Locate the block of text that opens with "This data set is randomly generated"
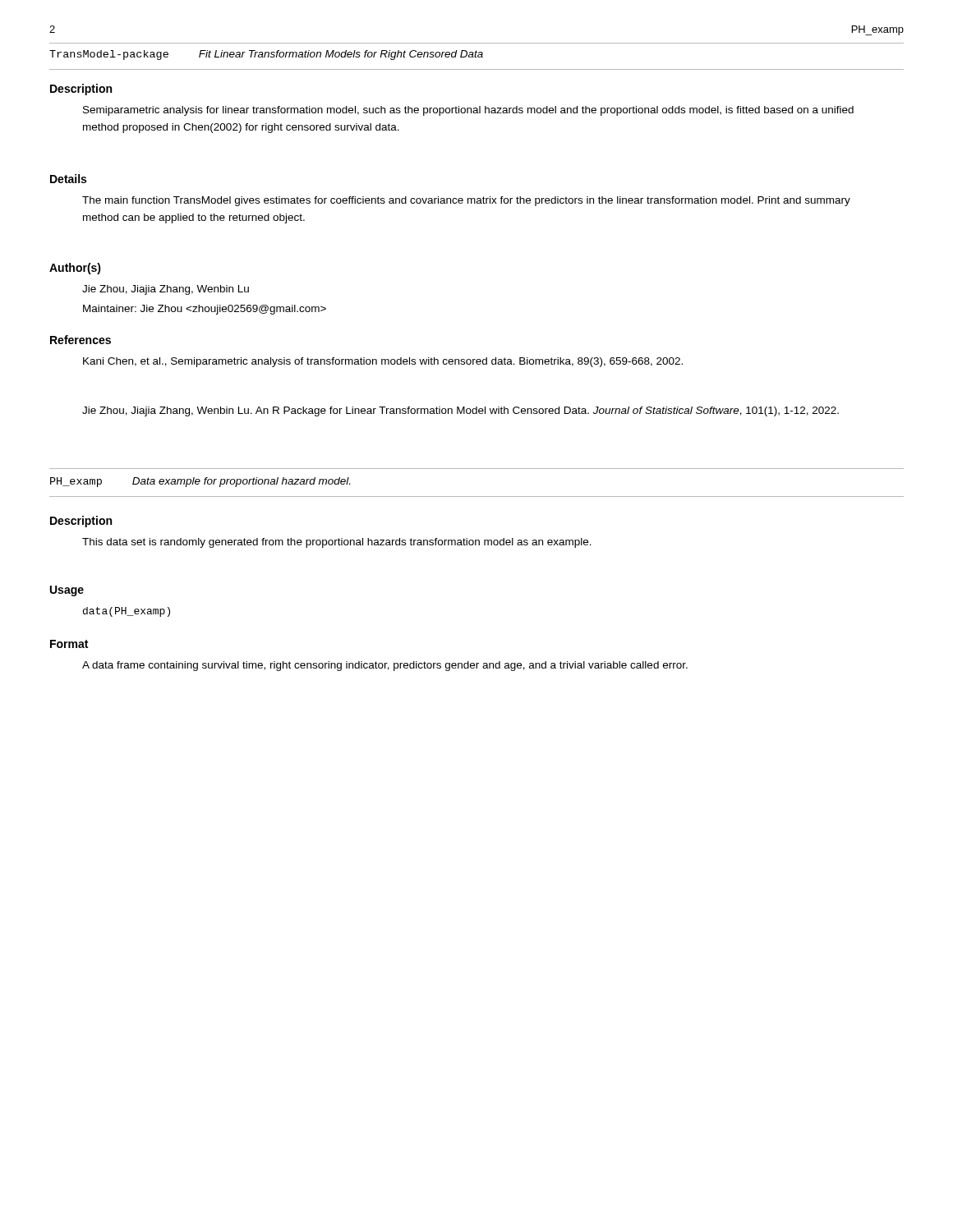 point(337,542)
